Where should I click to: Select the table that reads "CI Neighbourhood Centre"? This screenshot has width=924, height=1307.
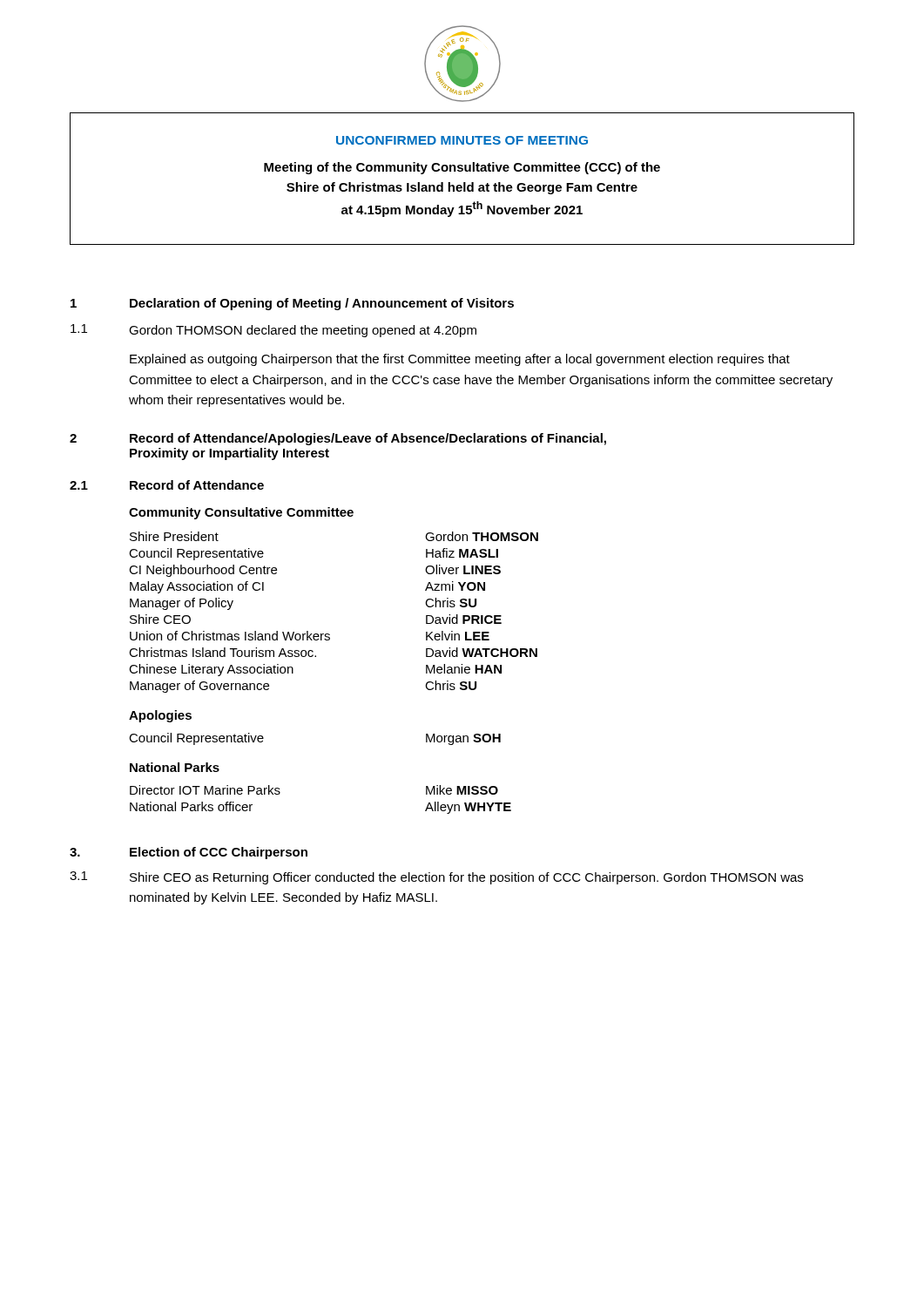[x=492, y=611]
